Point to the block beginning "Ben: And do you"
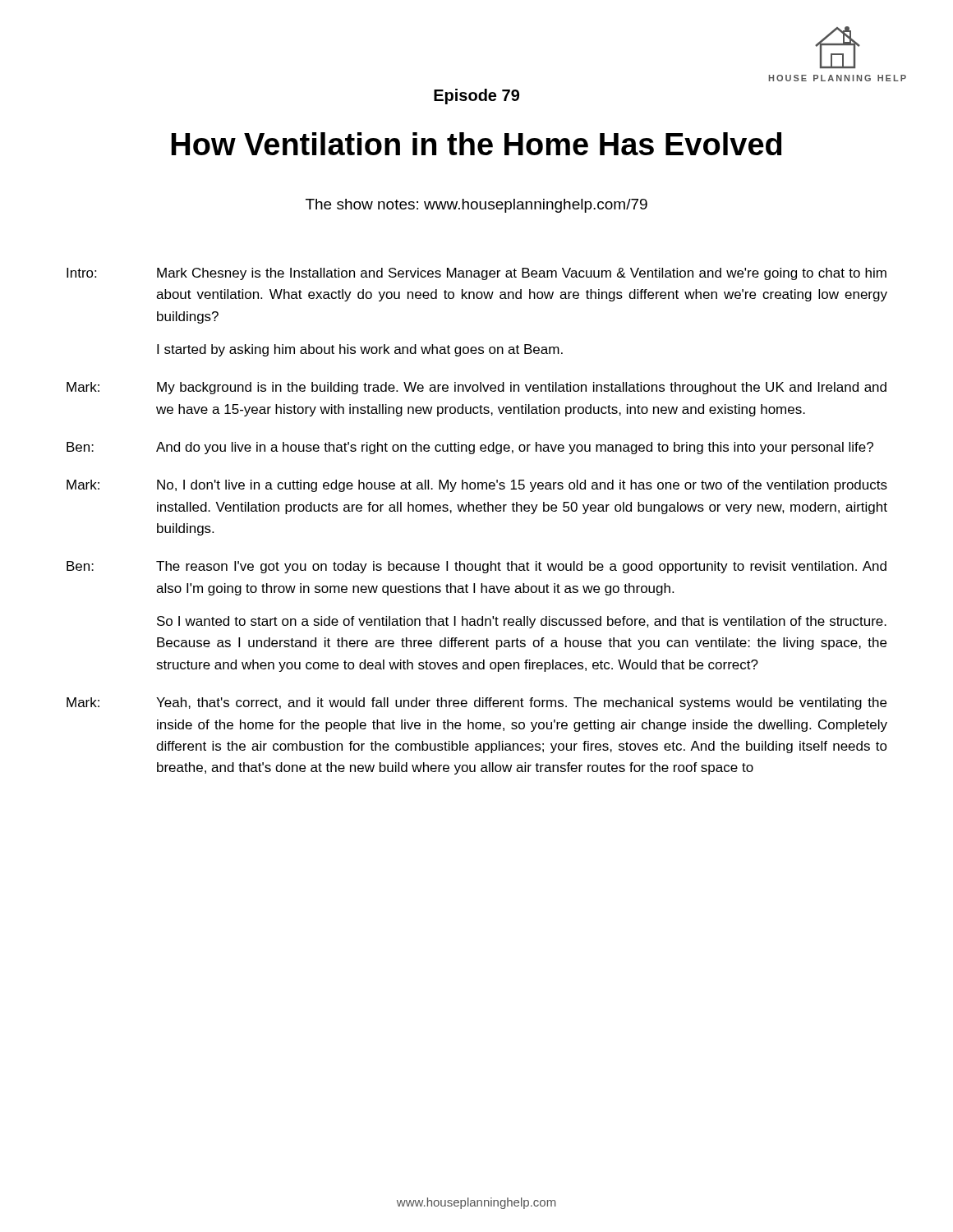This screenshot has width=953, height=1232. pyautogui.click(x=476, y=448)
